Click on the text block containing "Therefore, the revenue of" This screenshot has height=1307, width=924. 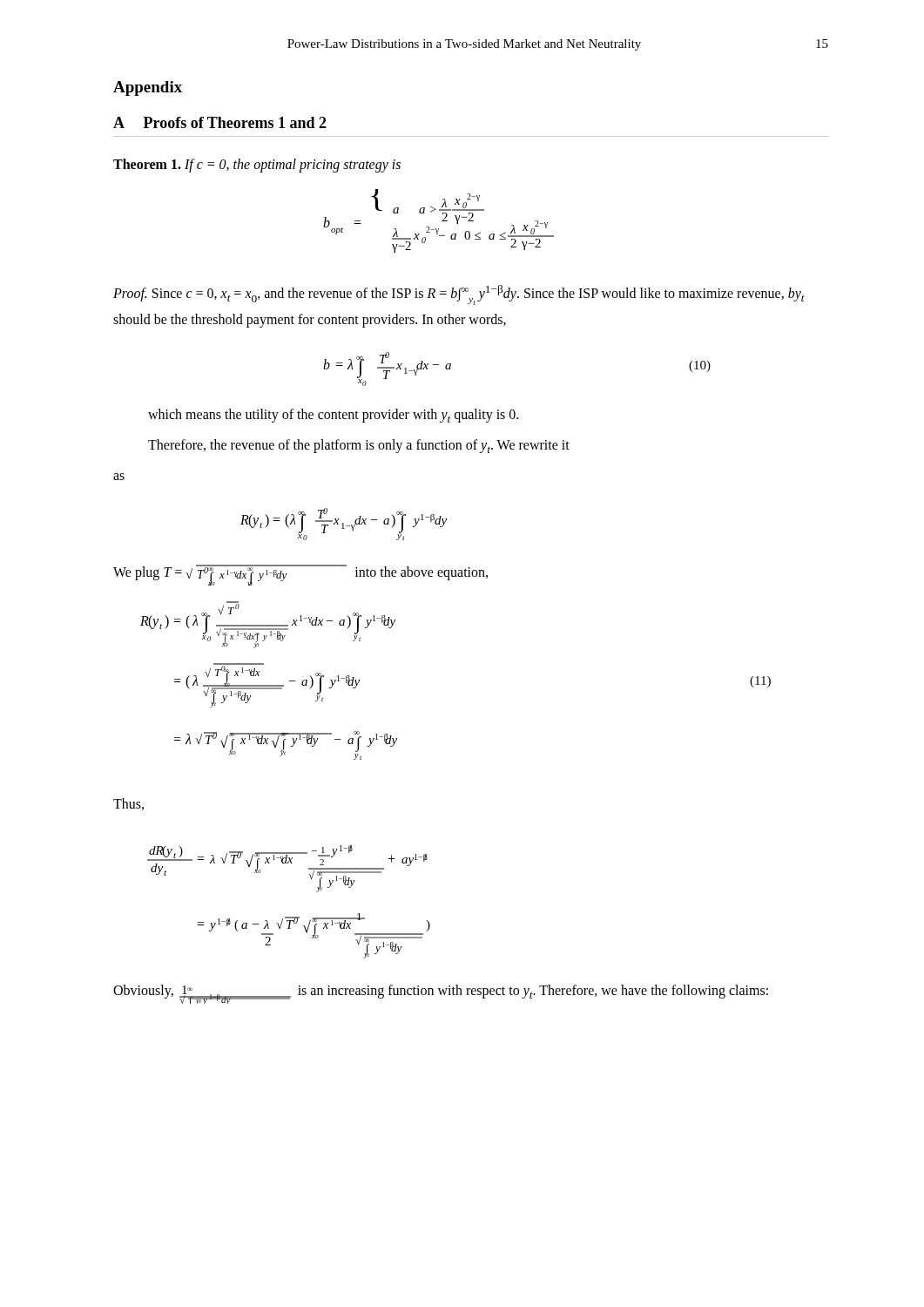click(359, 447)
